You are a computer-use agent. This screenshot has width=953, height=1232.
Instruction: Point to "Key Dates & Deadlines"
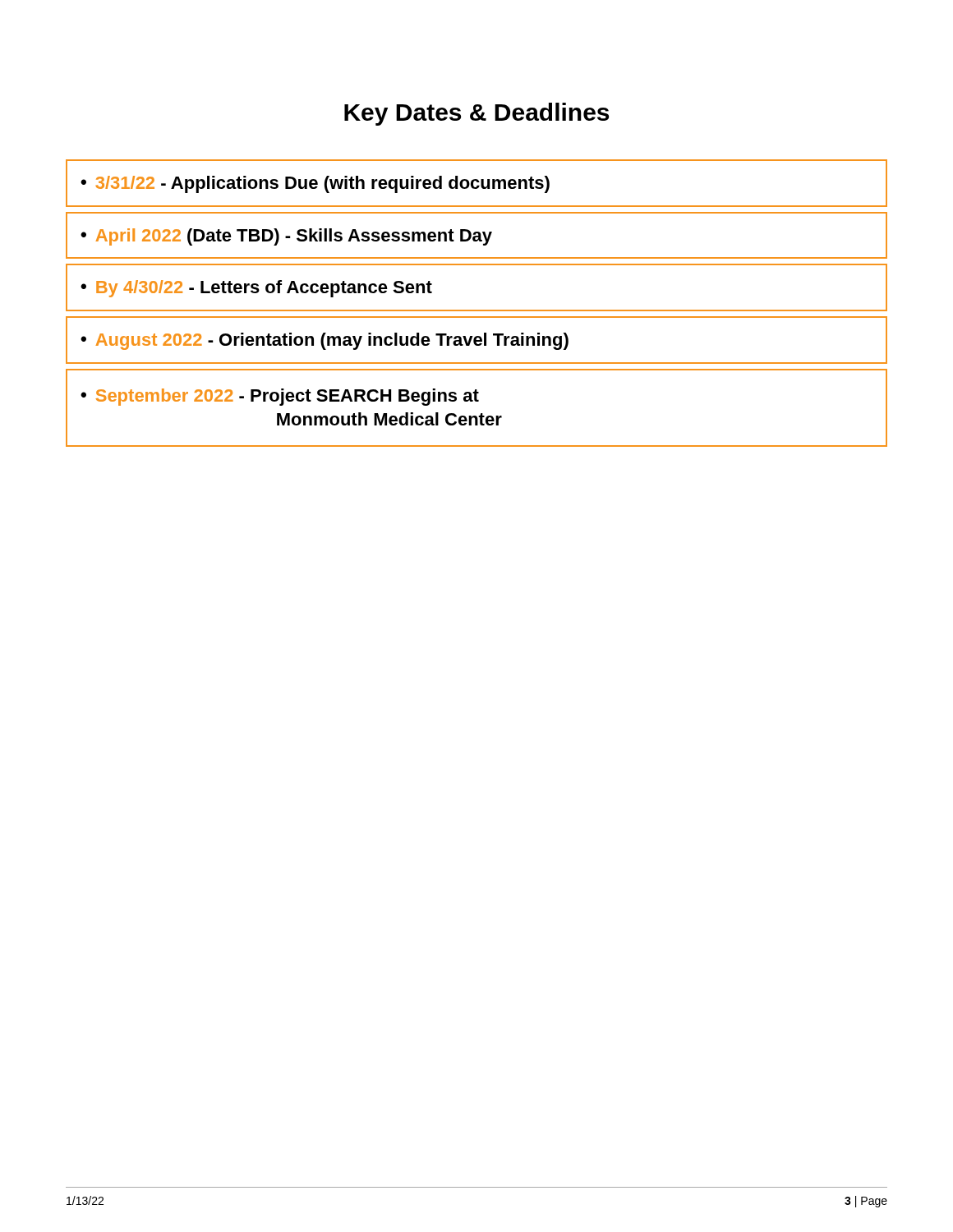(476, 113)
